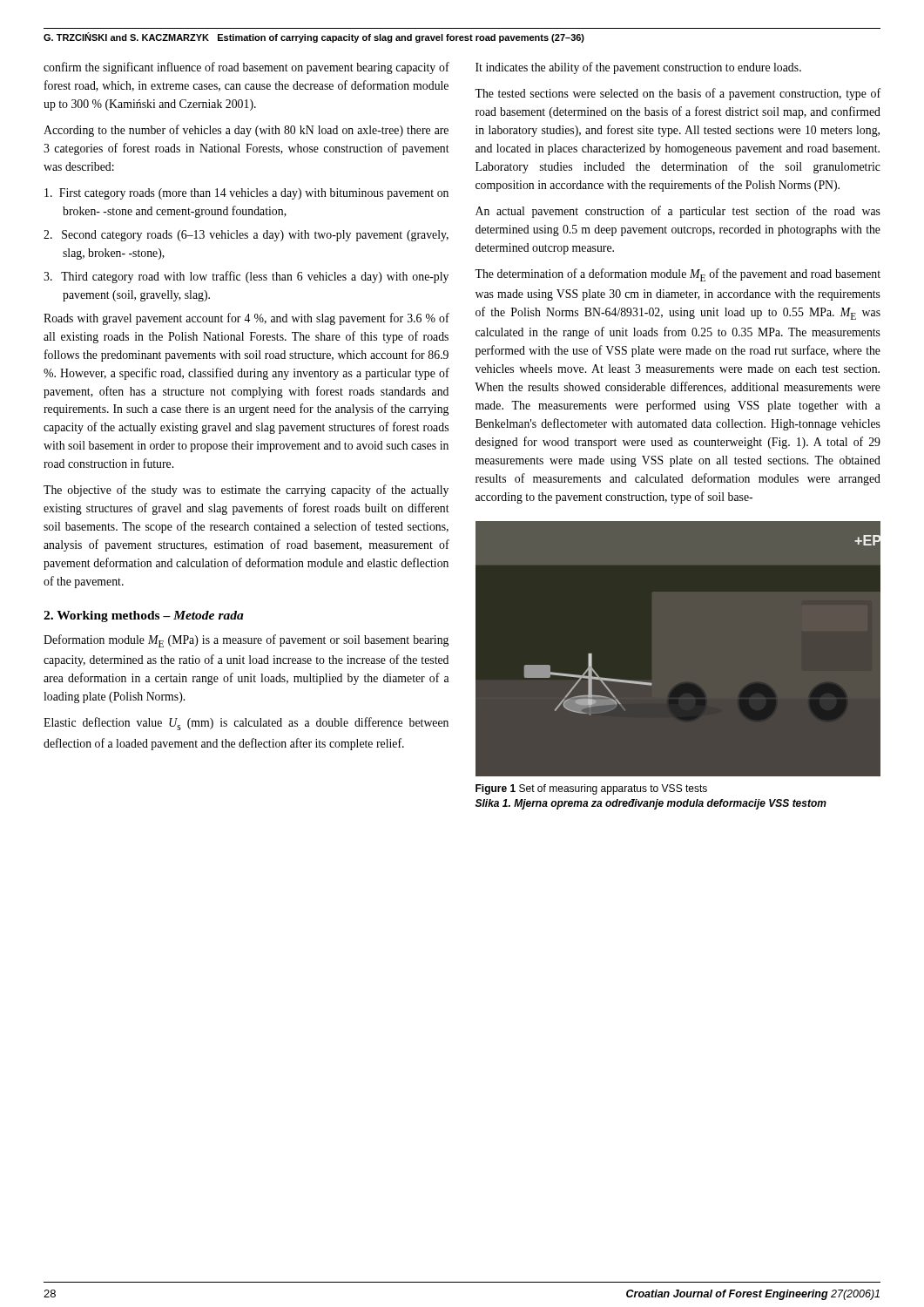Point to the section header beginning "2. Working methods"

point(144,615)
